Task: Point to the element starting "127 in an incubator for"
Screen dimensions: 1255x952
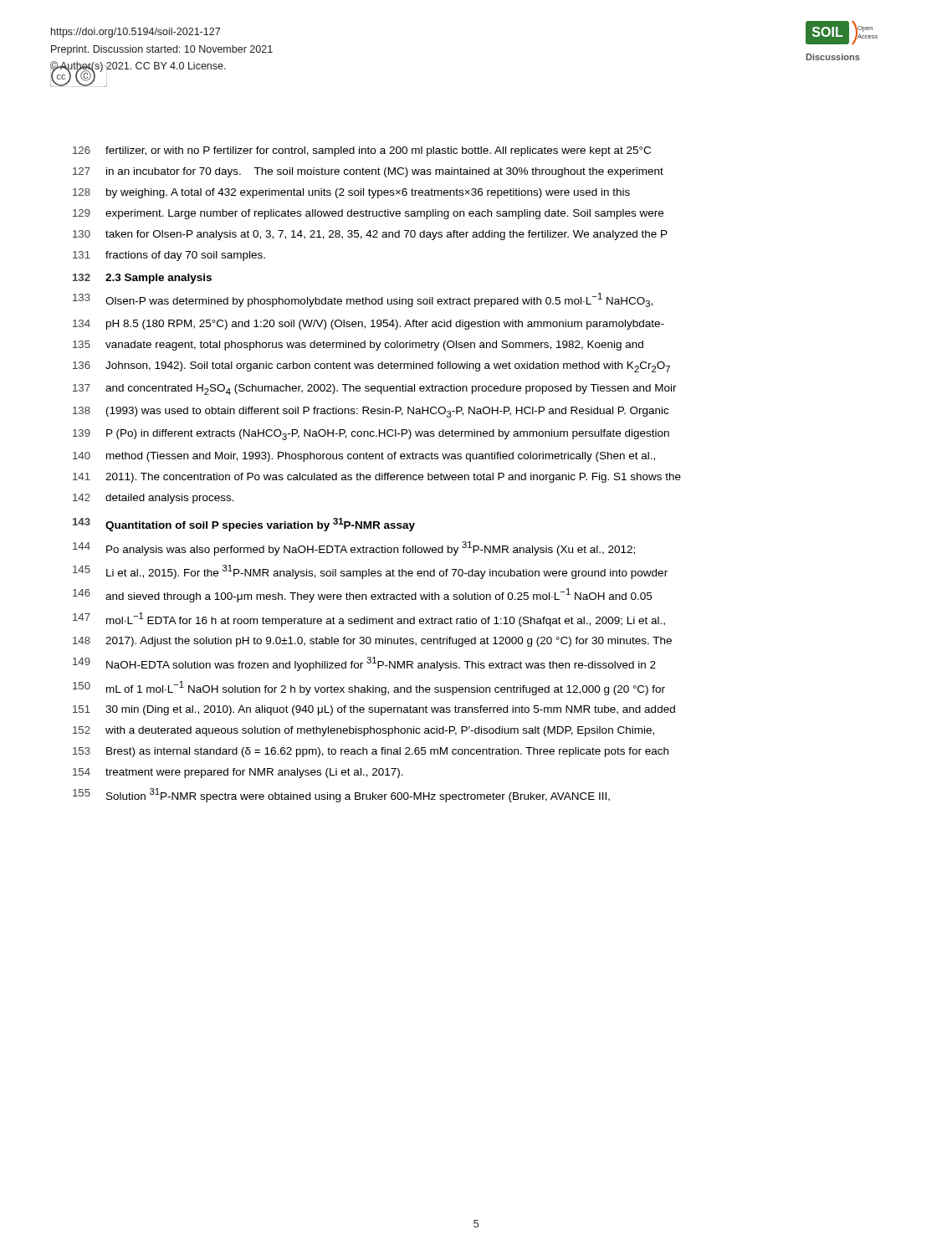Action: click(x=476, y=172)
